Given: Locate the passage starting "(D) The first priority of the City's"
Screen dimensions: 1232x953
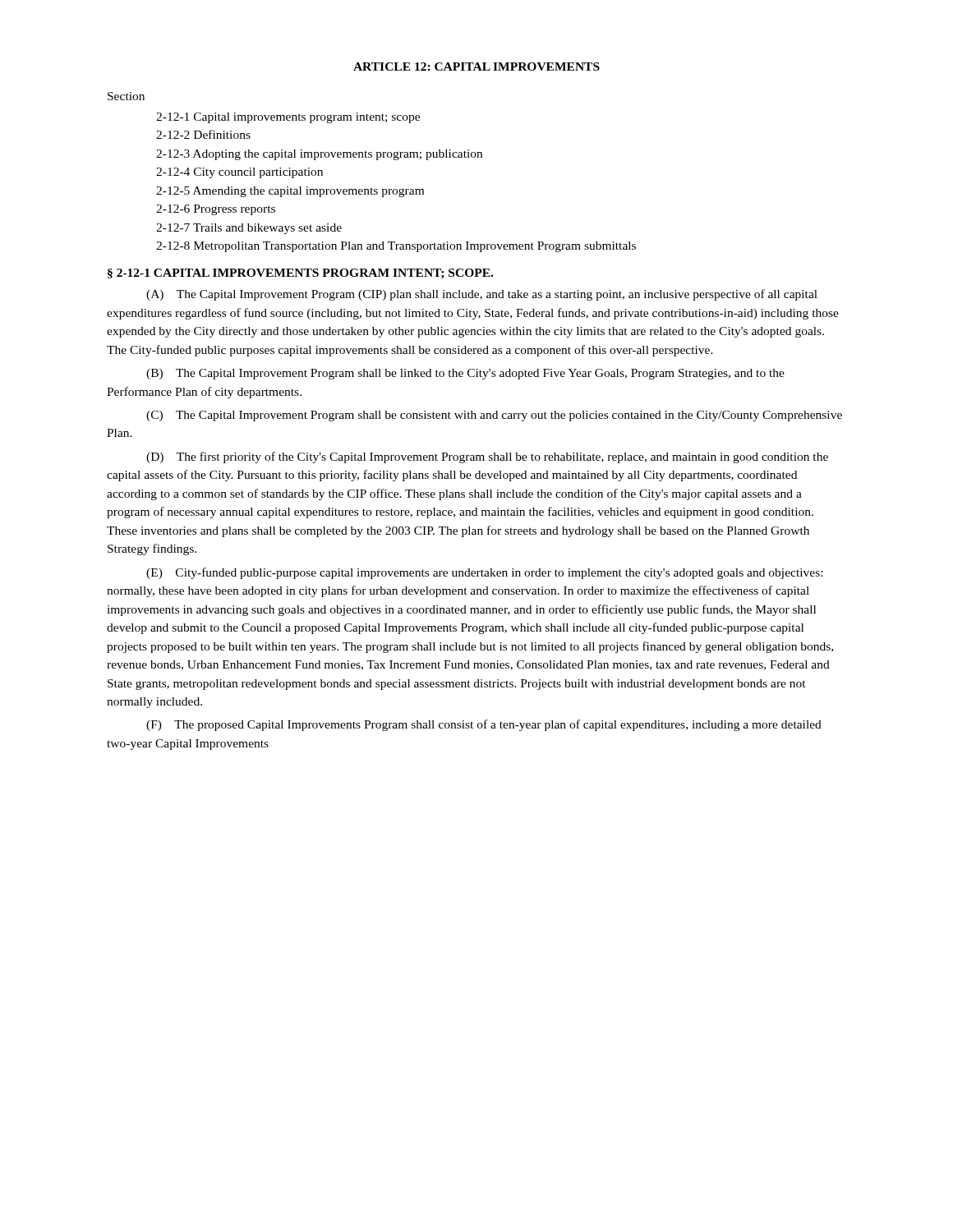Looking at the screenshot, I should click(x=468, y=502).
